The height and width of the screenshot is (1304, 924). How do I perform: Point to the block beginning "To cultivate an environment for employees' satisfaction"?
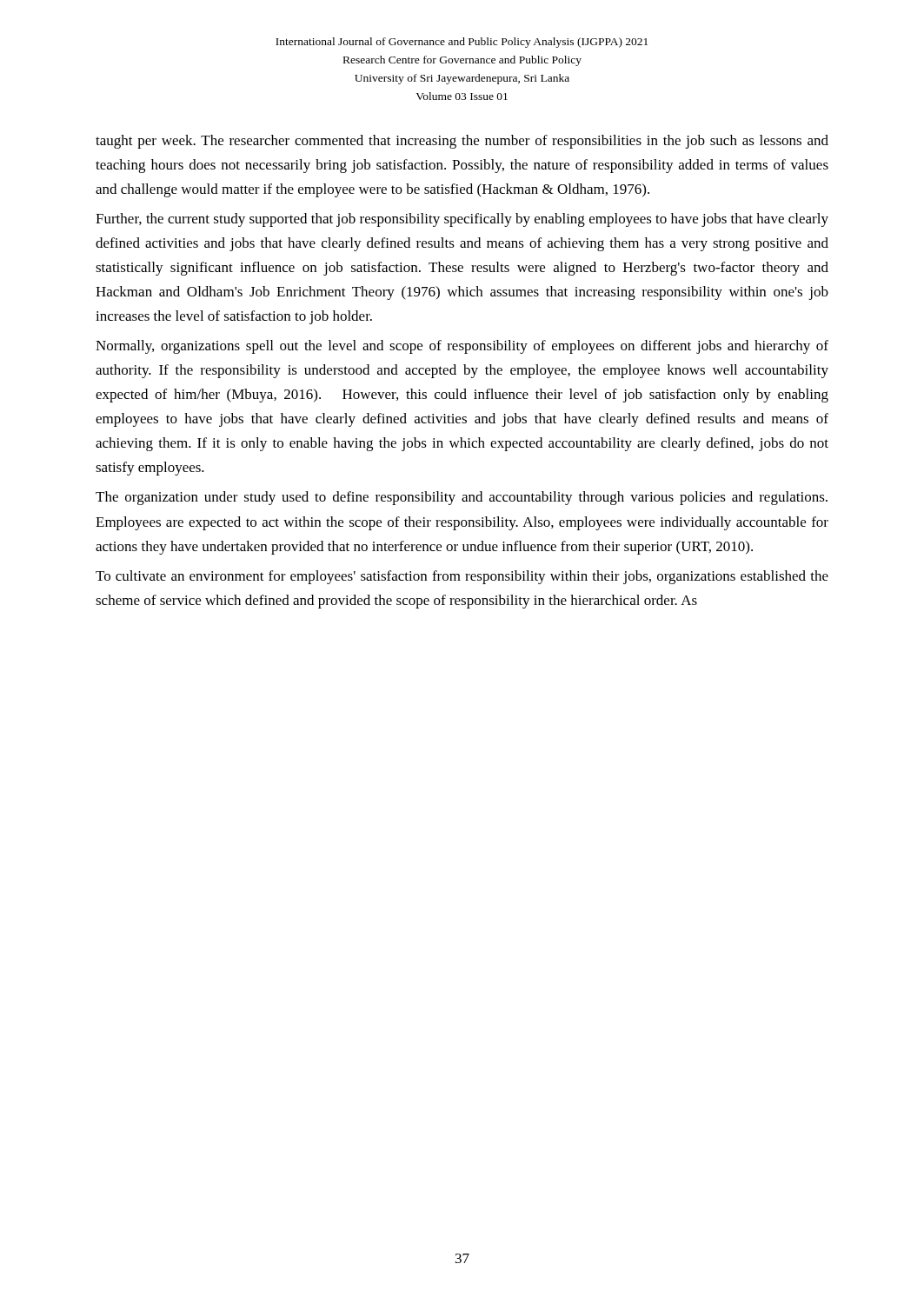462,588
